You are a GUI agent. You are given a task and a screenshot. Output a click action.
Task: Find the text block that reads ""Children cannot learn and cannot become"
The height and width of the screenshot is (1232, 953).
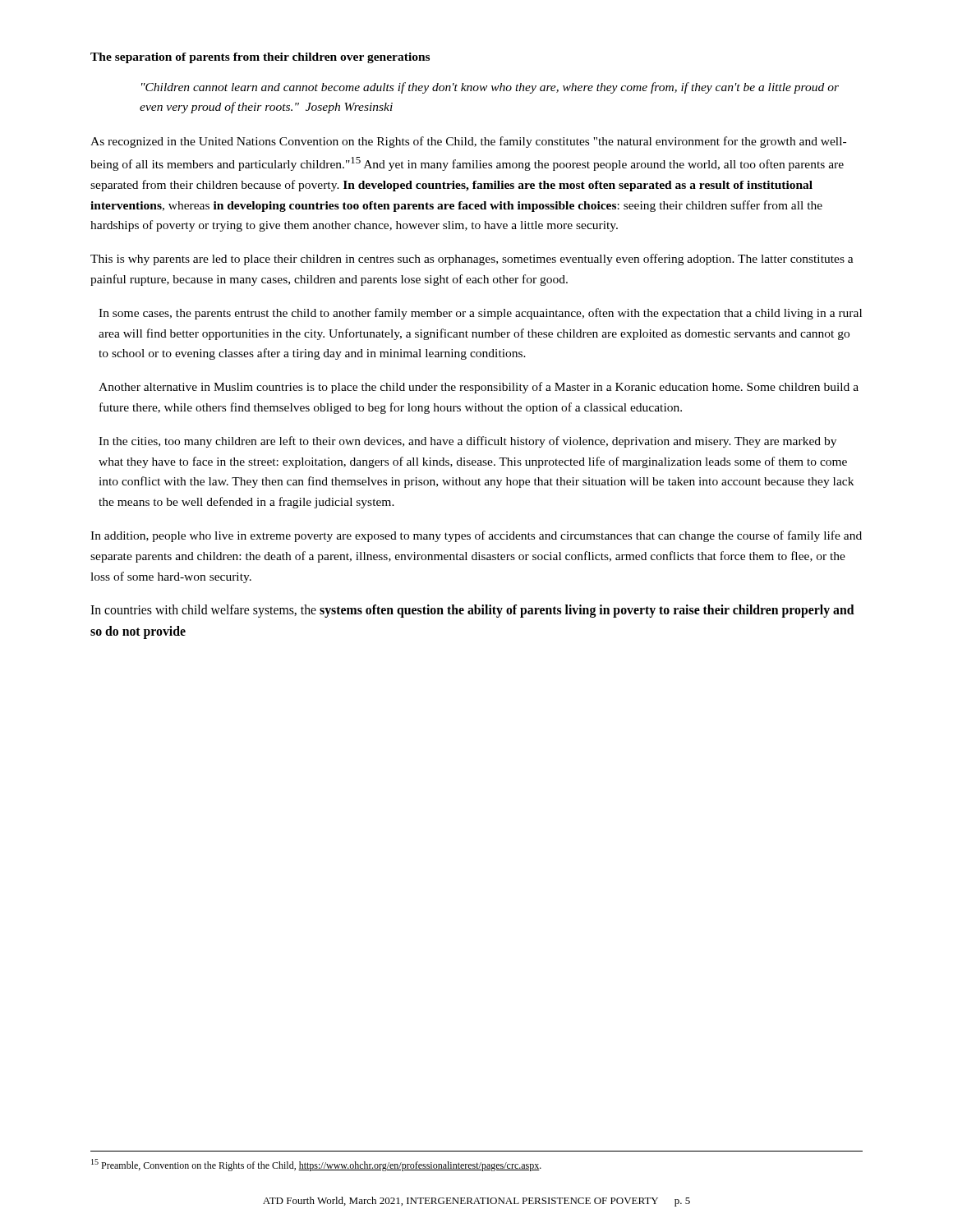coord(489,97)
